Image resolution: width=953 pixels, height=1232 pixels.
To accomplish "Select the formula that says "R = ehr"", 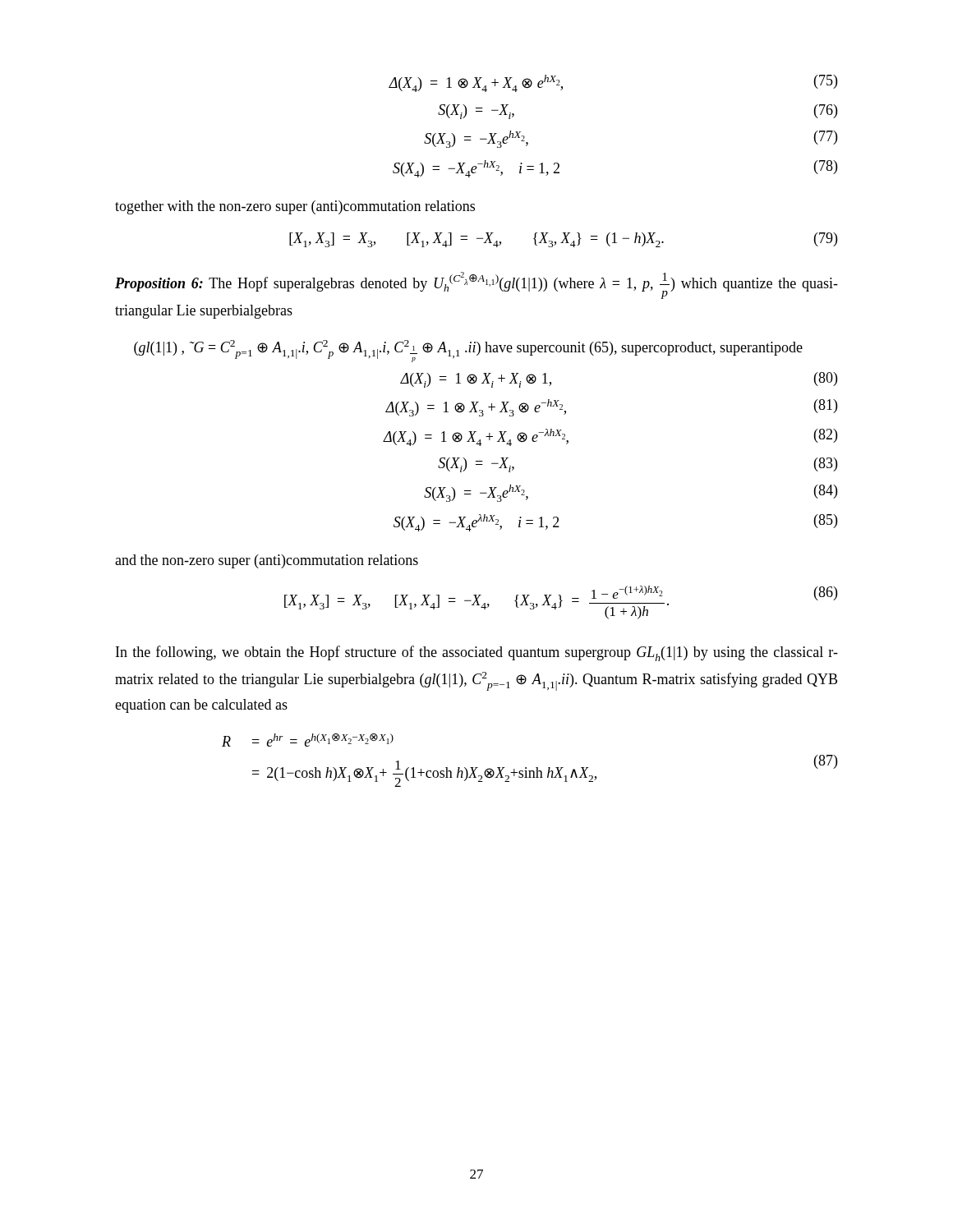I will 476,761.
